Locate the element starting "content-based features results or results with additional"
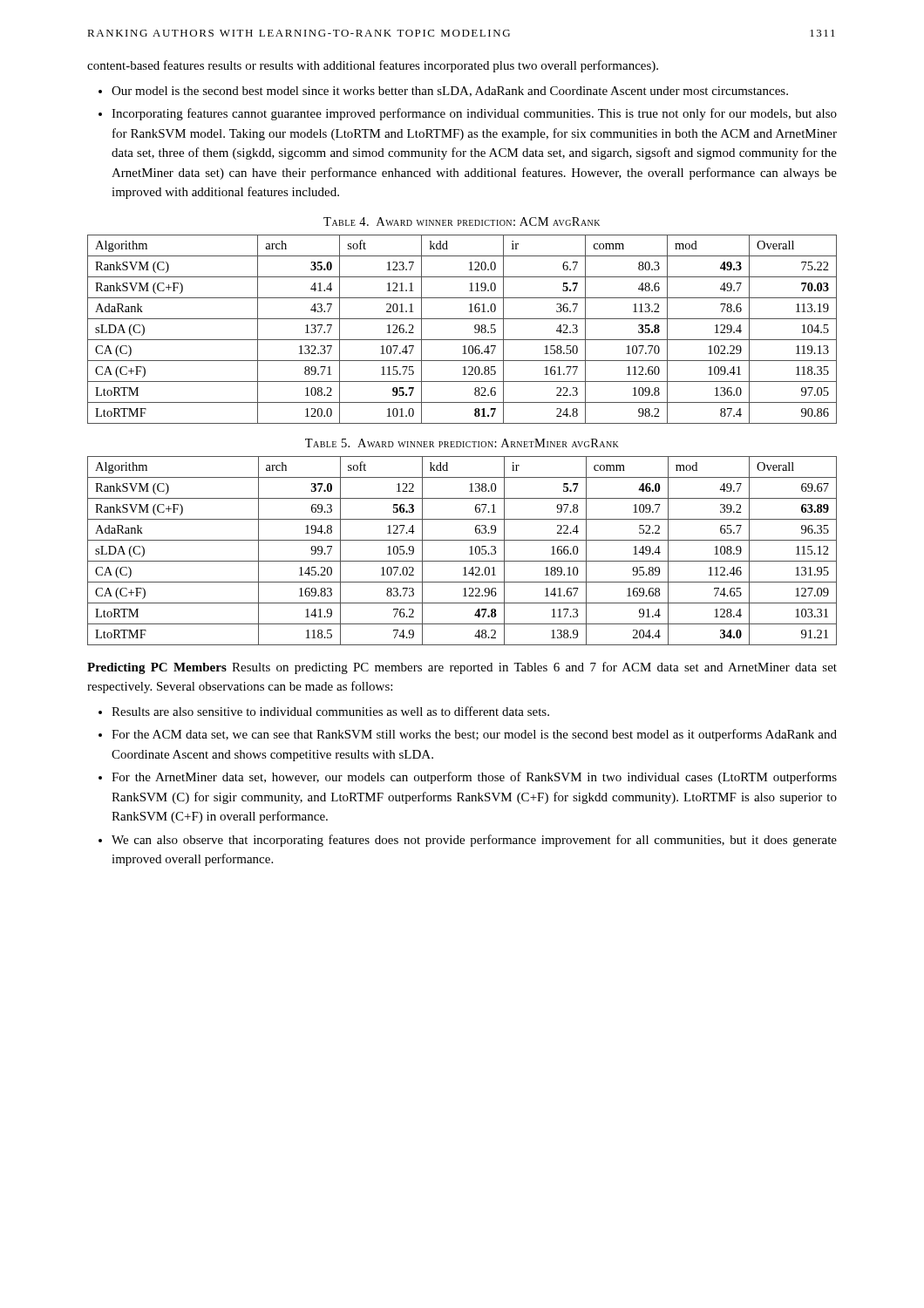924x1308 pixels. tap(373, 65)
